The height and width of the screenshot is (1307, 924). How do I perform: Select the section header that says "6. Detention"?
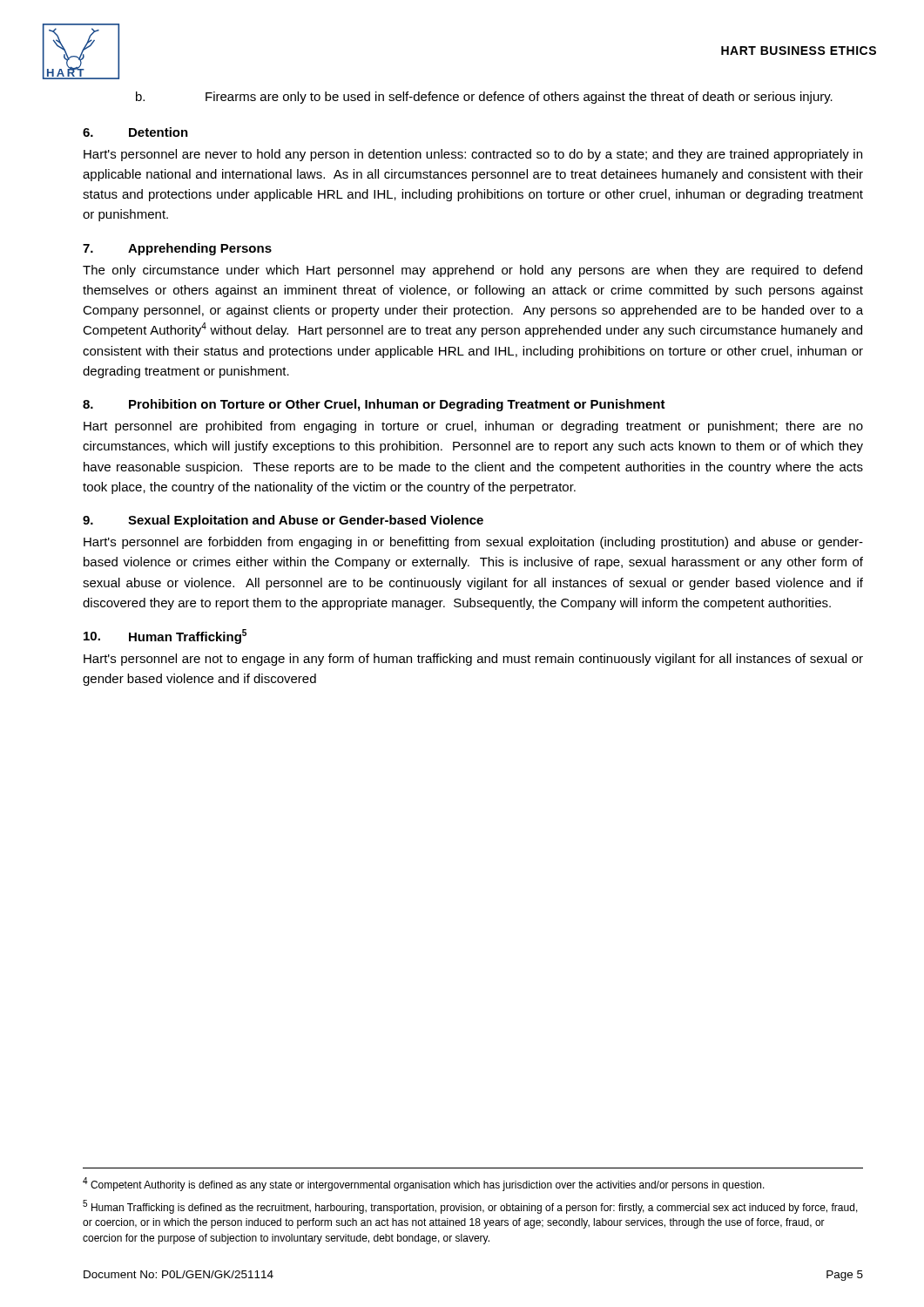[135, 132]
